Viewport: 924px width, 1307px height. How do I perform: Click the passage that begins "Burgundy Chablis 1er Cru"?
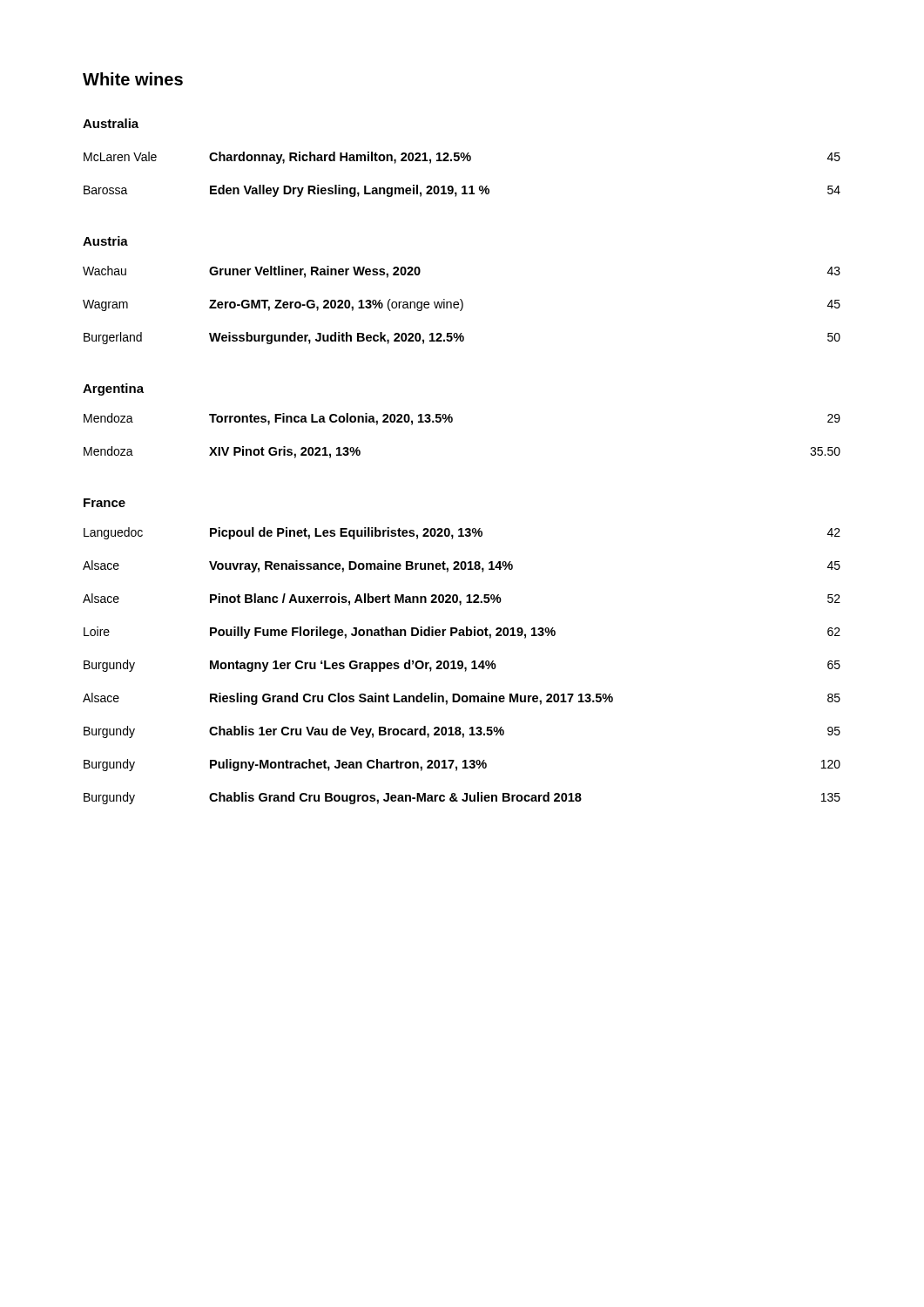(x=462, y=731)
